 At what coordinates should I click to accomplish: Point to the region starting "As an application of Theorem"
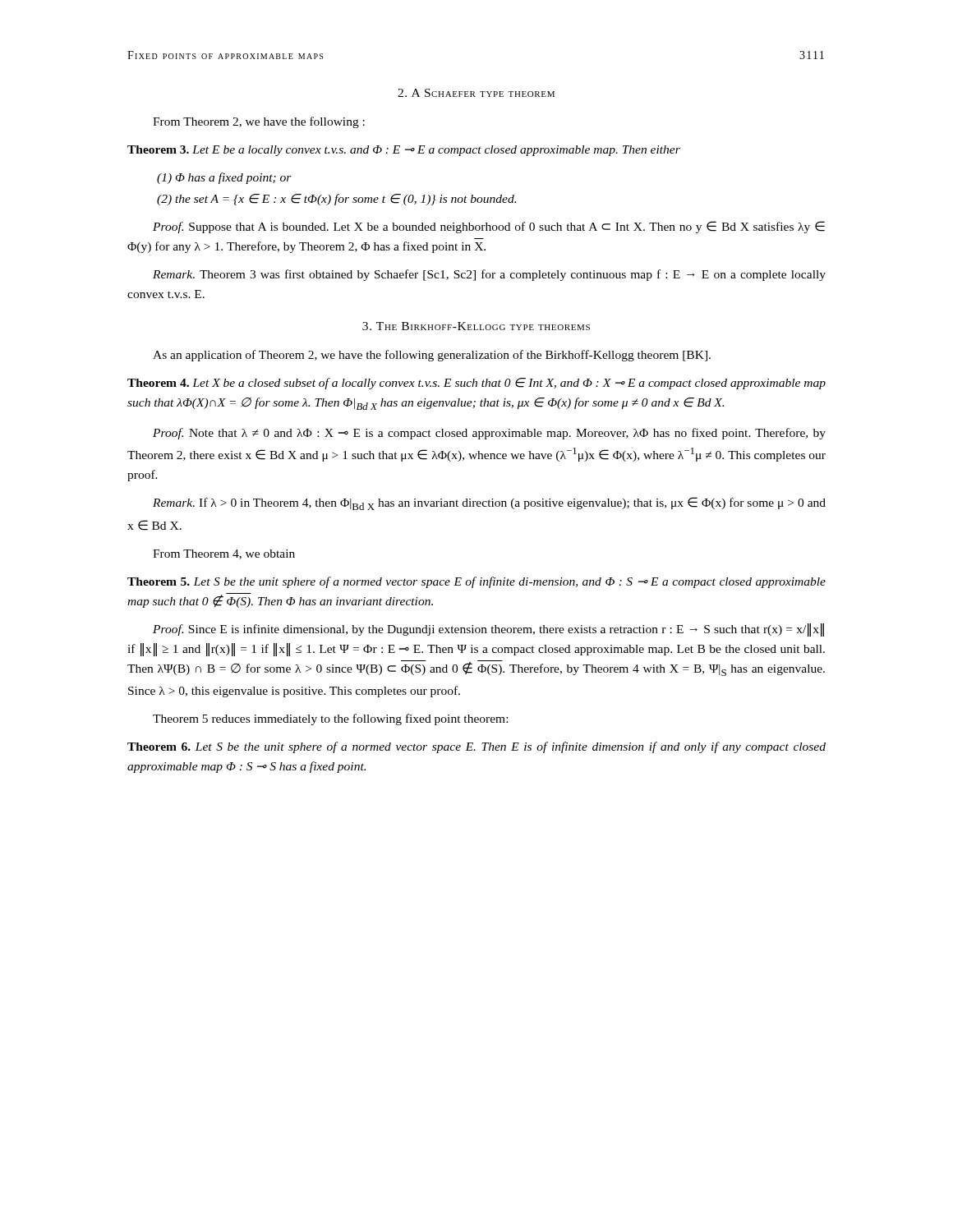[432, 355]
